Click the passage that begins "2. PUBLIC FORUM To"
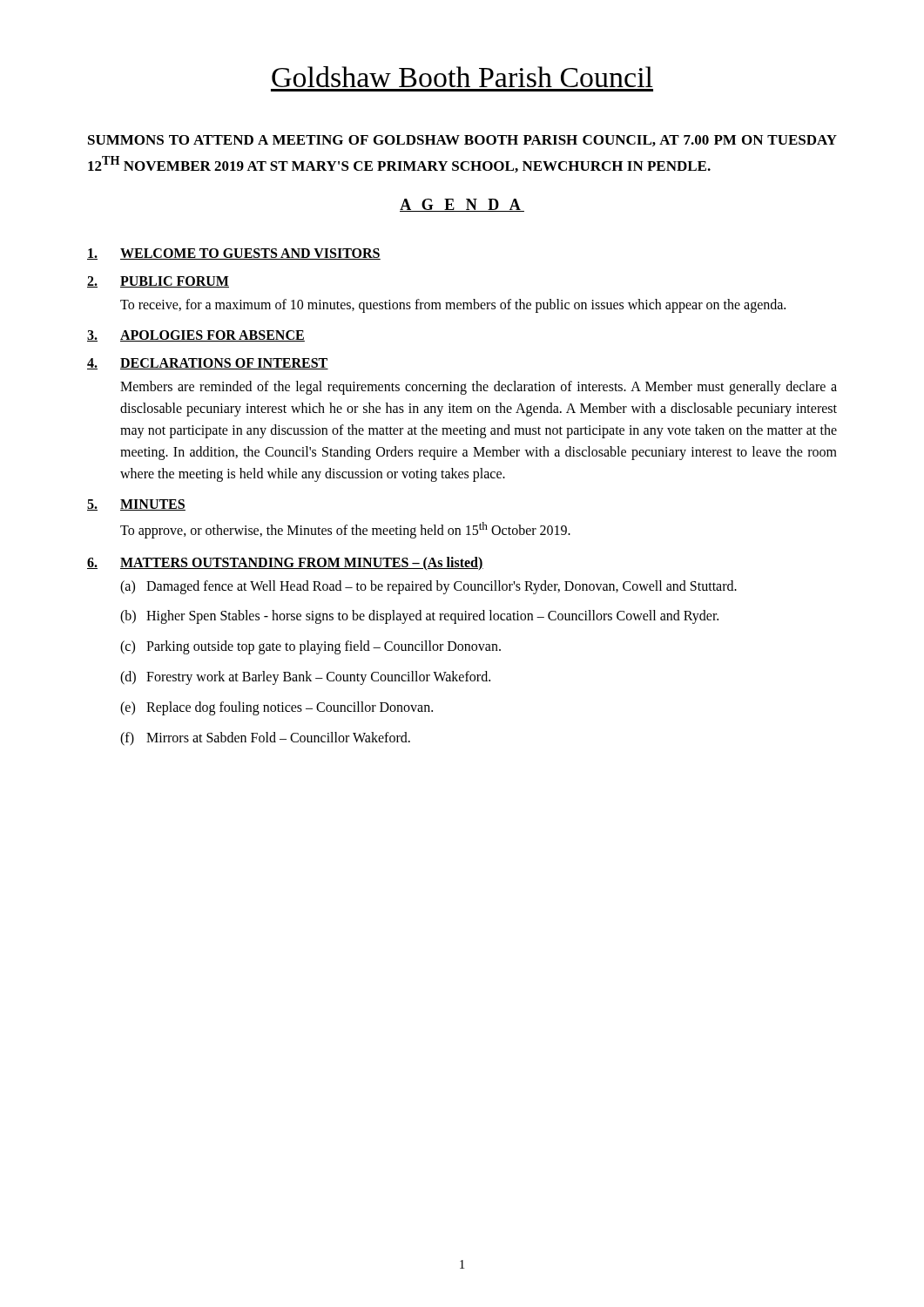924x1307 pixels. point(462,295)
